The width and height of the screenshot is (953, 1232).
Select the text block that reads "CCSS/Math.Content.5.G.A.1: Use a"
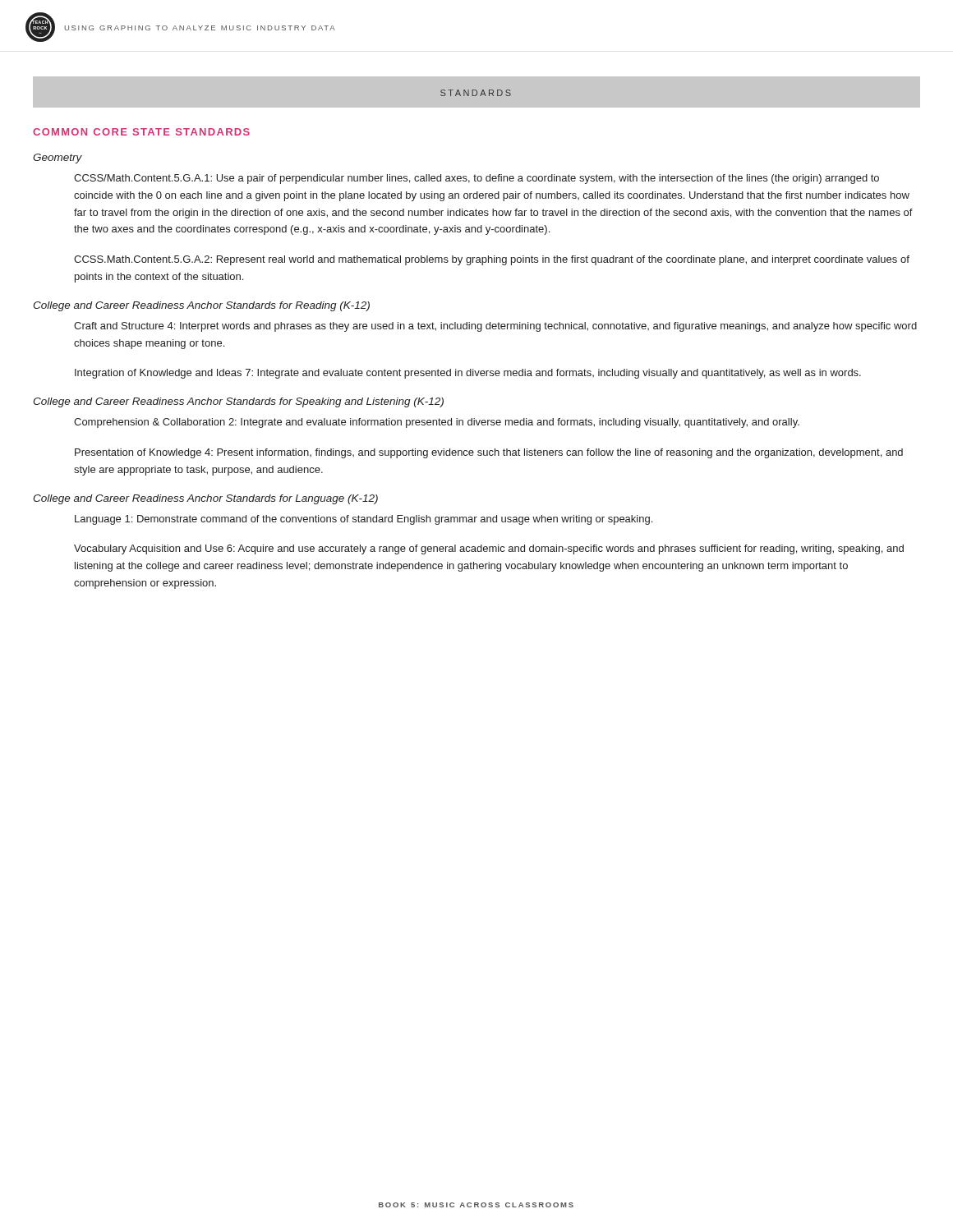493,203
